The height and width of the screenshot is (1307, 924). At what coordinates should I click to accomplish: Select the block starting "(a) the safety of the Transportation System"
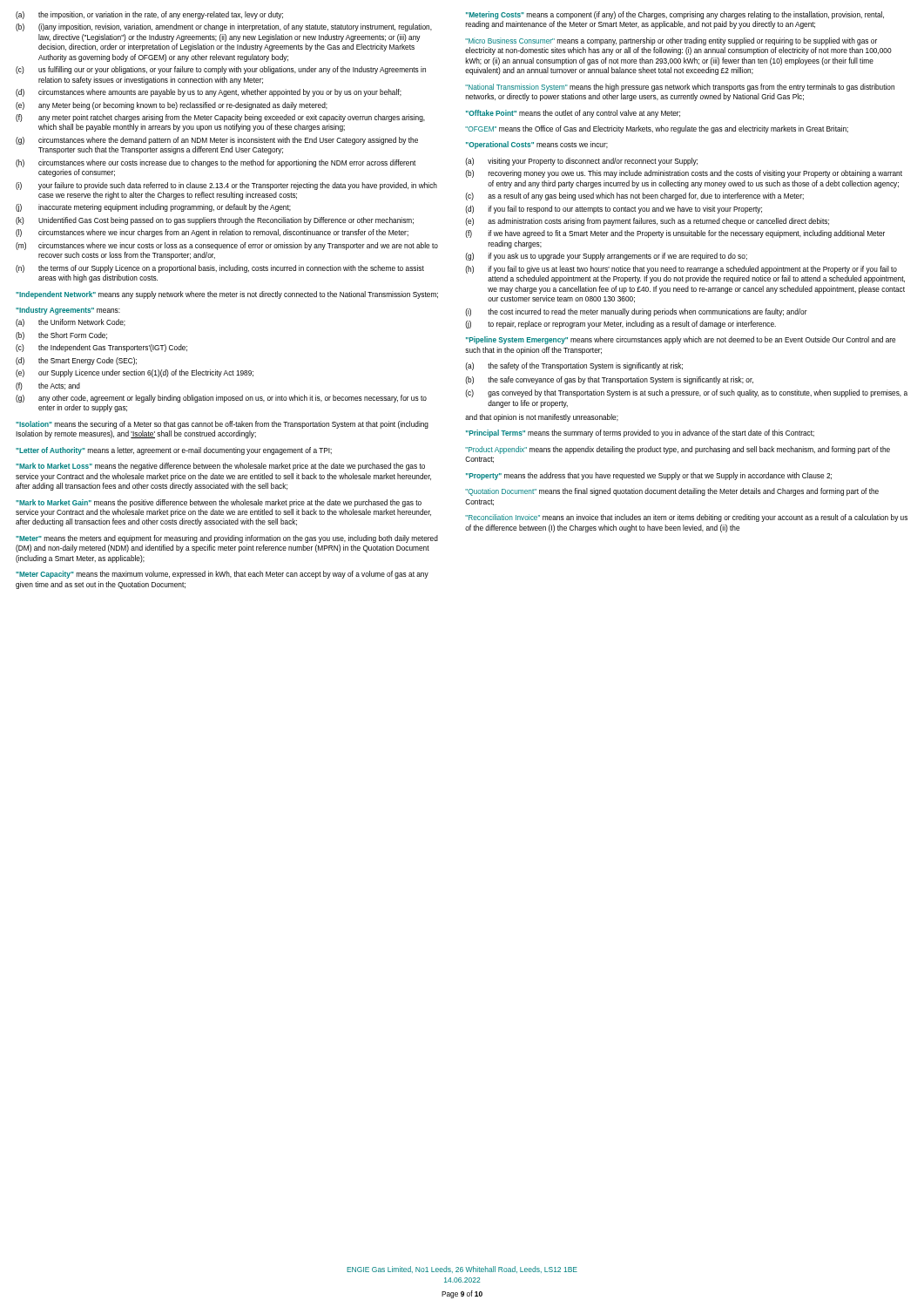[687, 367]
